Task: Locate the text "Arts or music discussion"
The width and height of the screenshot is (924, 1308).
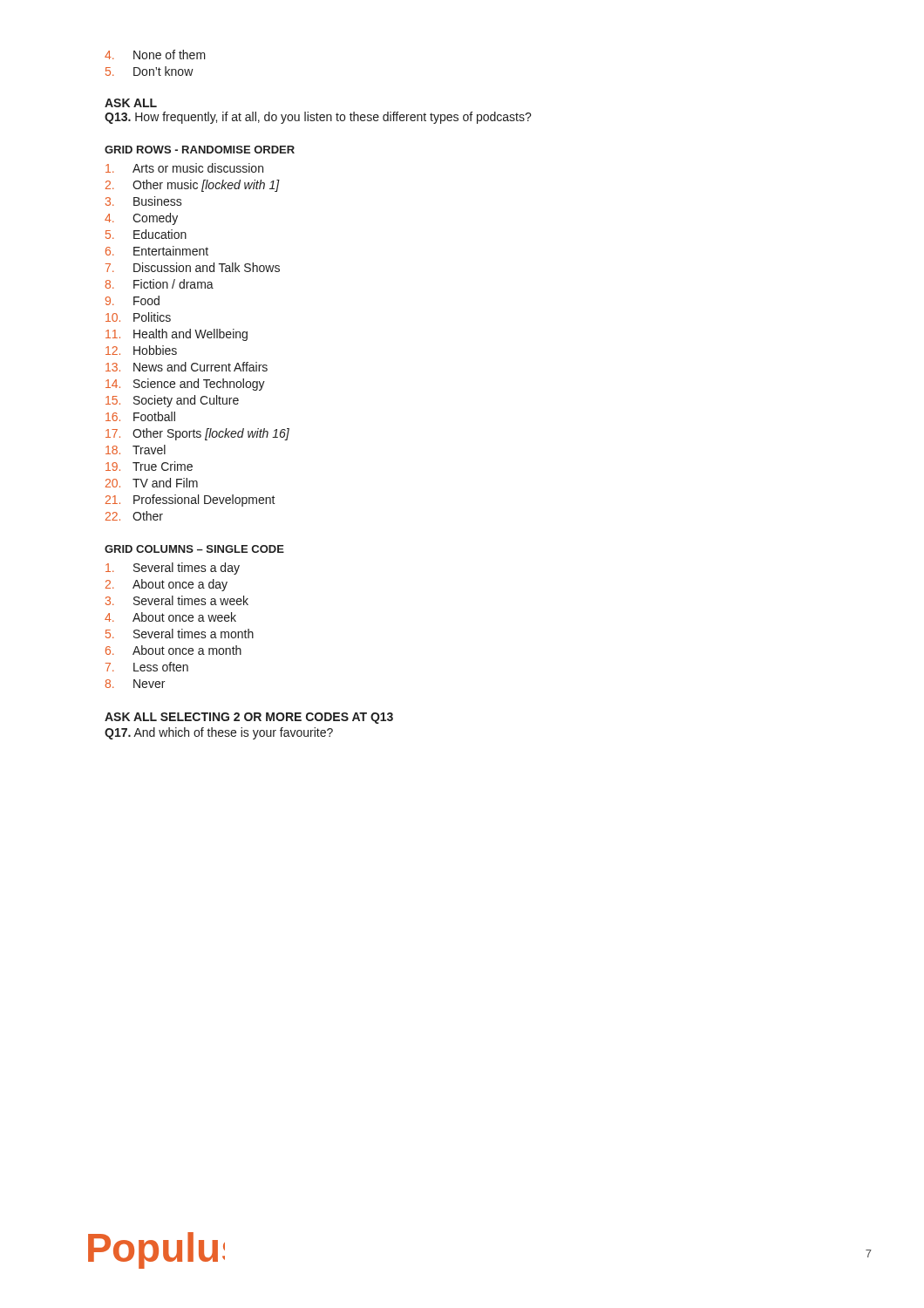Action: (x=184, y=168)
